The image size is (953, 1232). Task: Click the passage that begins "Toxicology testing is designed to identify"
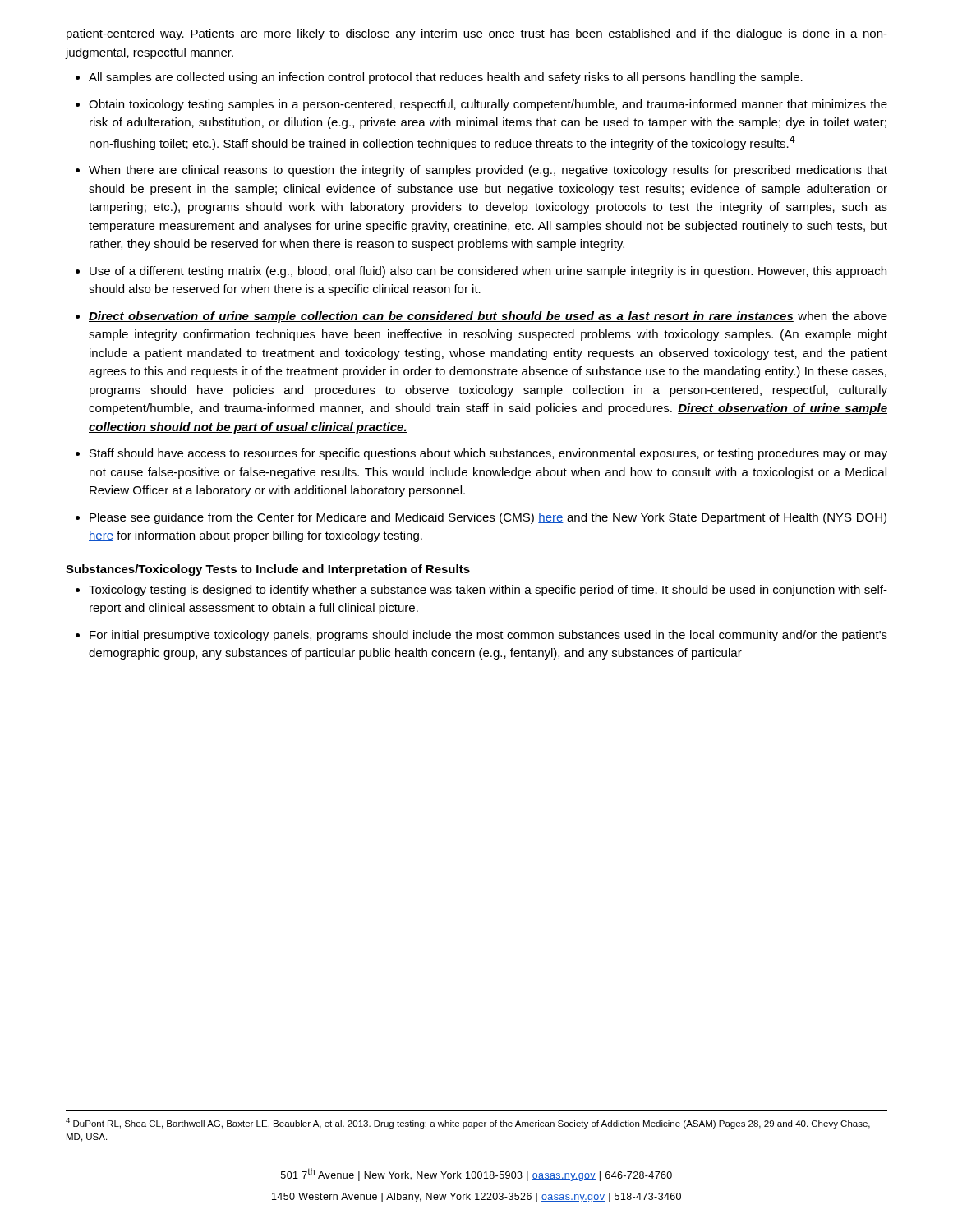point(488,598)
